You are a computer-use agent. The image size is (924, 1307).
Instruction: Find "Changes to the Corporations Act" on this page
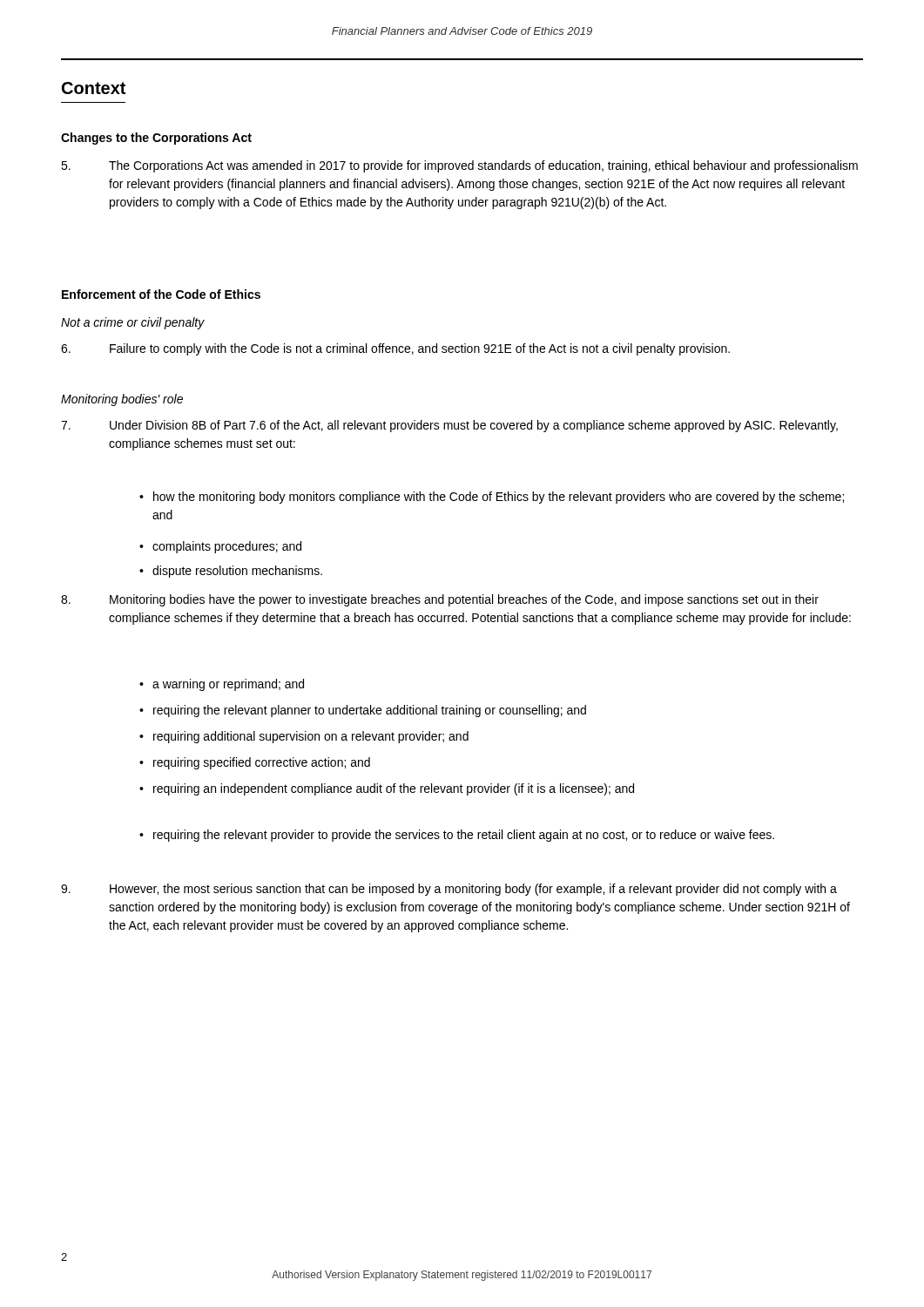point(156,138)
